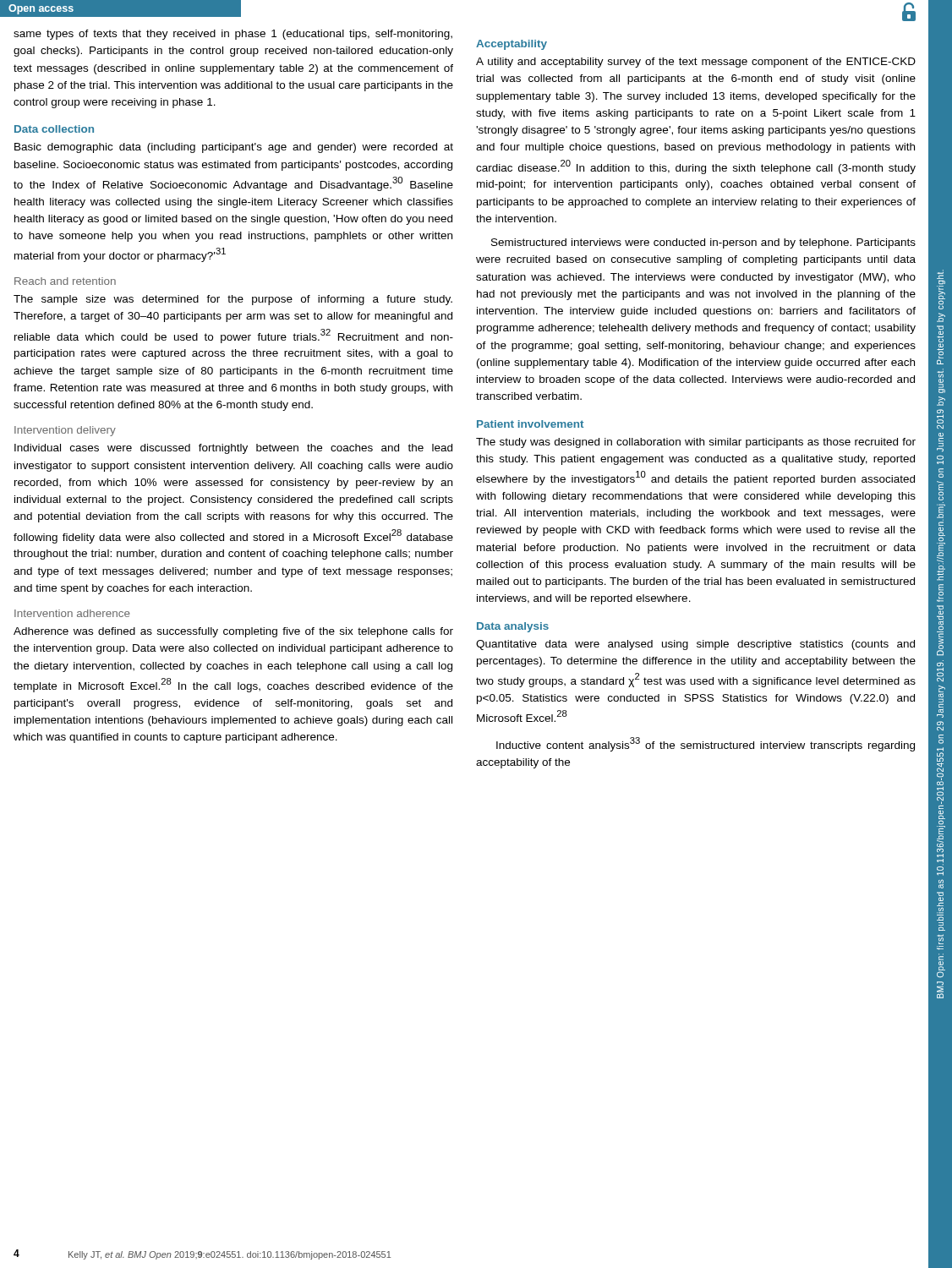Image resolution: width=952 pixels, height=1268 pixels.
Task: Locate the text block that reads "Basic demographic data (including participant's age"
Action: (x=233, y=202)
